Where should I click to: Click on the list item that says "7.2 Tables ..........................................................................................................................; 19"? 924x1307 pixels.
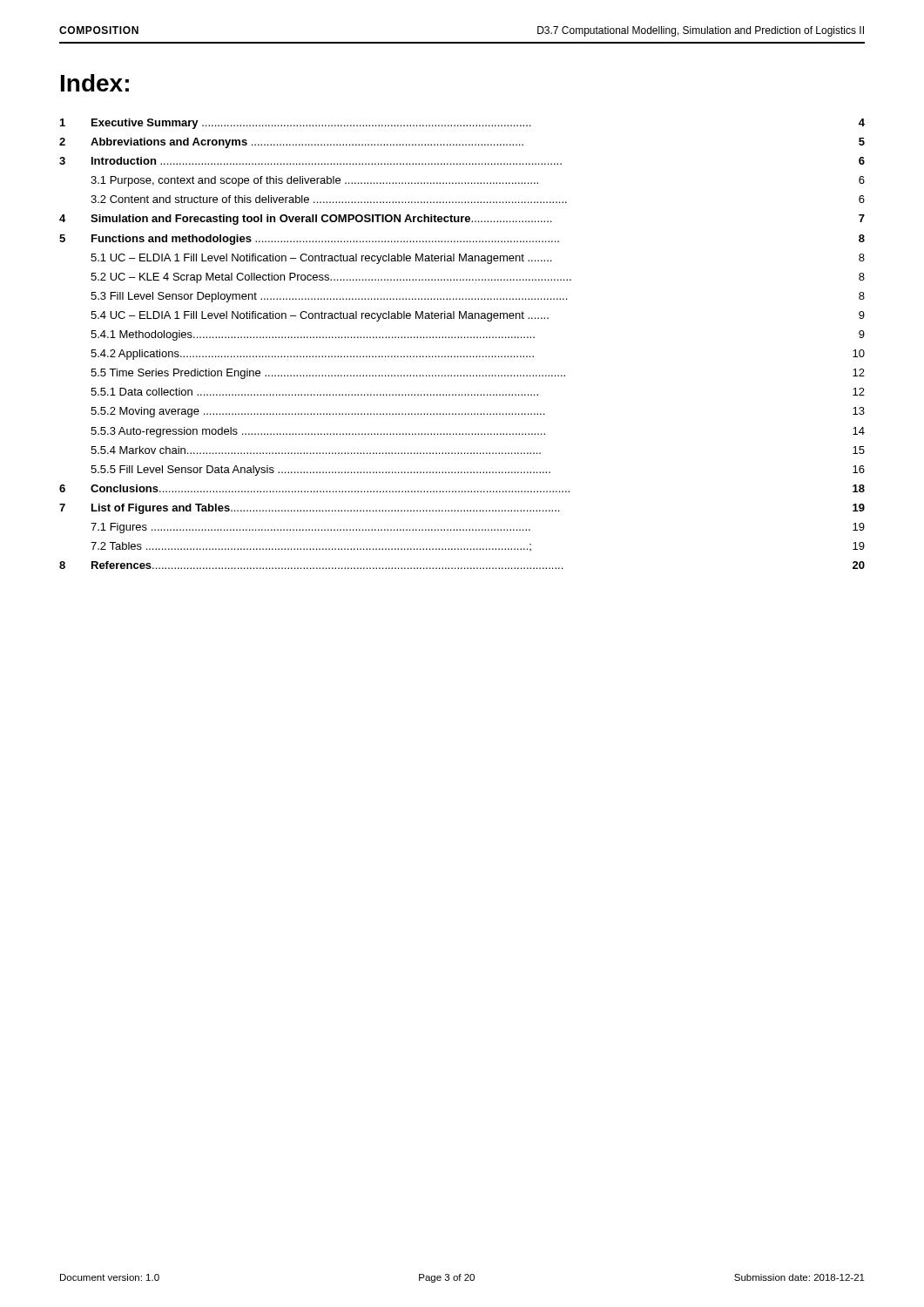point(462,546)
